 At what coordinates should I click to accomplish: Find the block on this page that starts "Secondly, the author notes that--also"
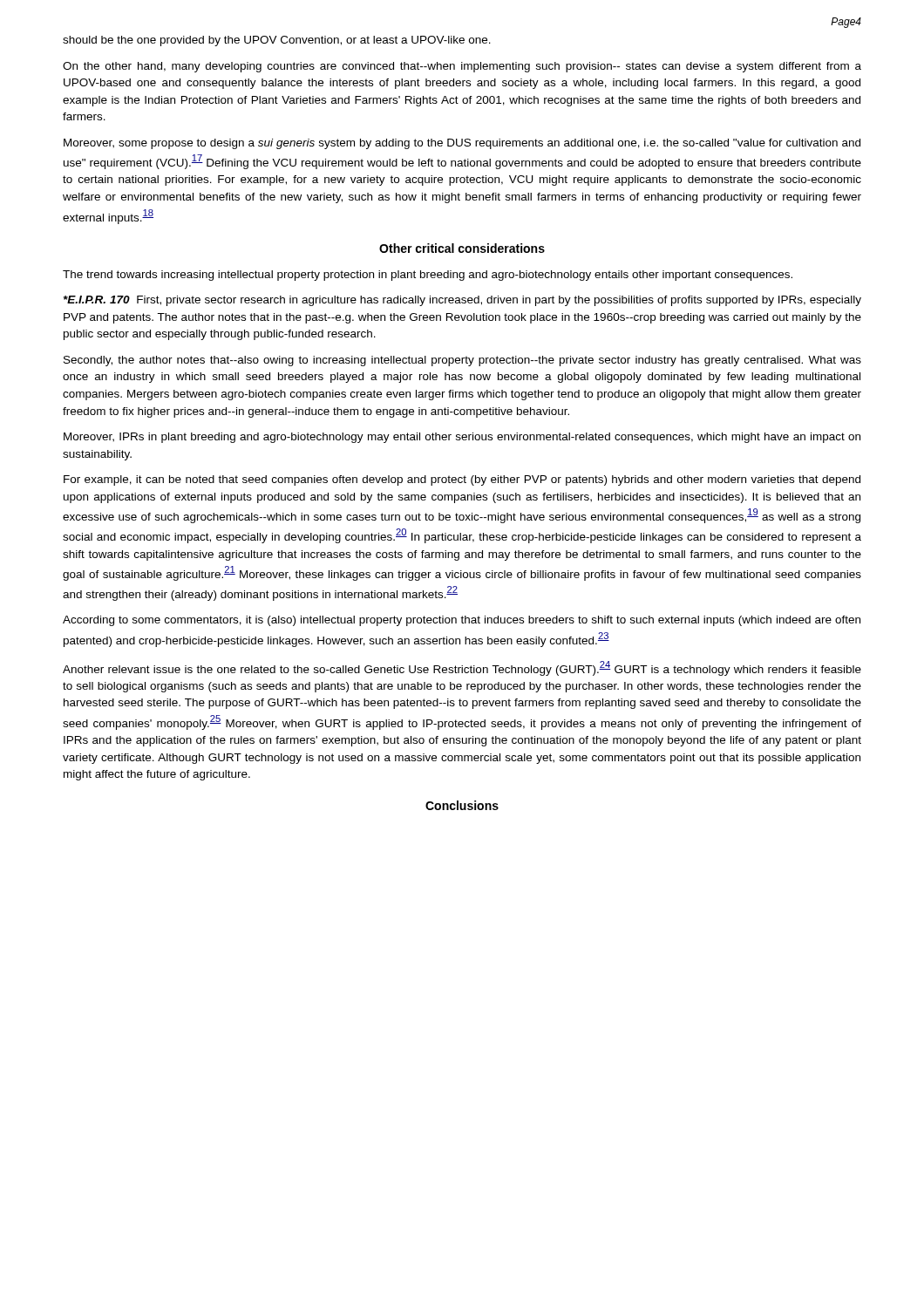tap(462, 385)
